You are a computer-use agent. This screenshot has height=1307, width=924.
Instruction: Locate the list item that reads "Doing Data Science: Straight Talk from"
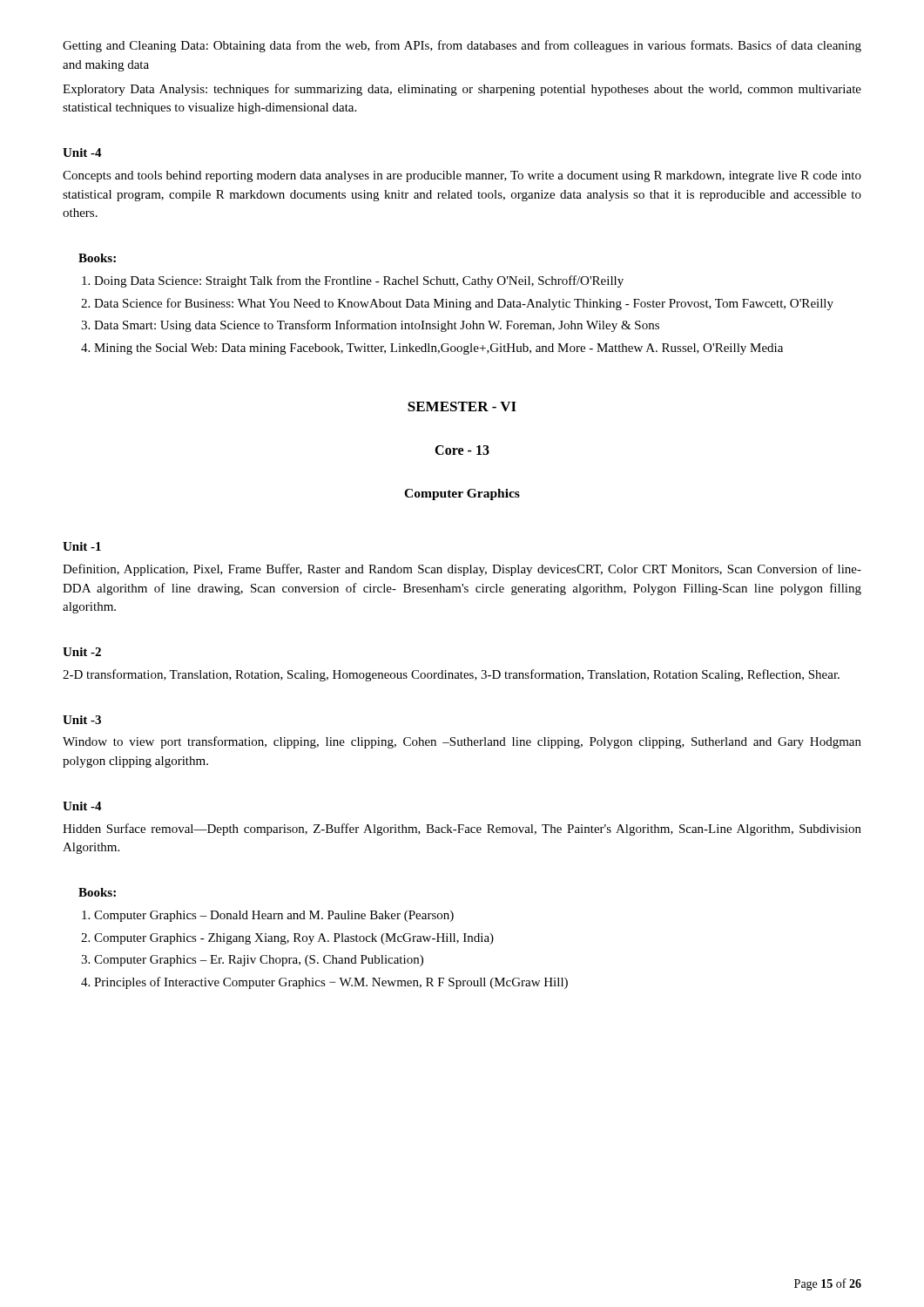pyautogui.click(x=462, y=315)
